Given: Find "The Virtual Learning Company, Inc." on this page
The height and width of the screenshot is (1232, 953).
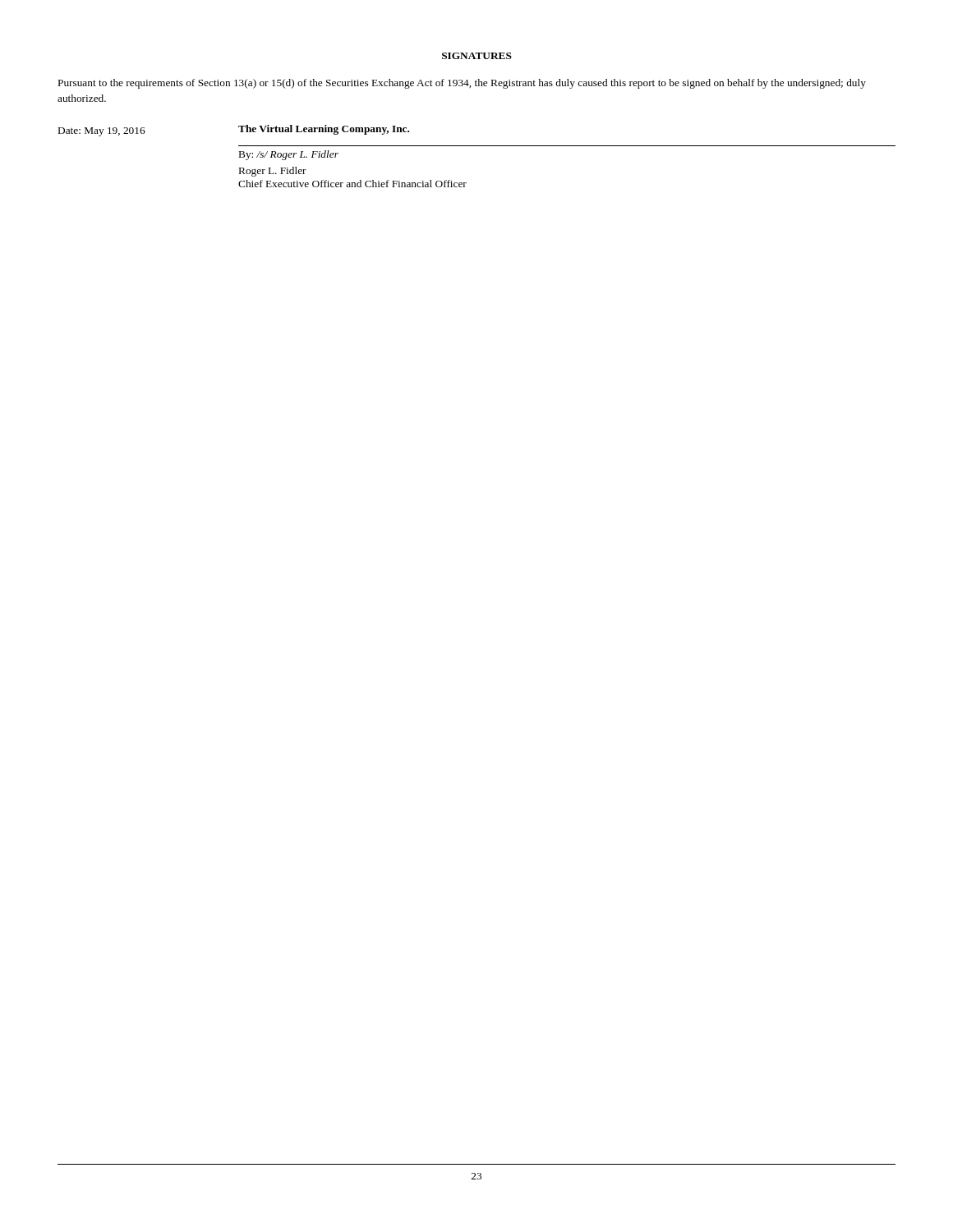Looking at the screenshot, I should [x=324, y=129].
